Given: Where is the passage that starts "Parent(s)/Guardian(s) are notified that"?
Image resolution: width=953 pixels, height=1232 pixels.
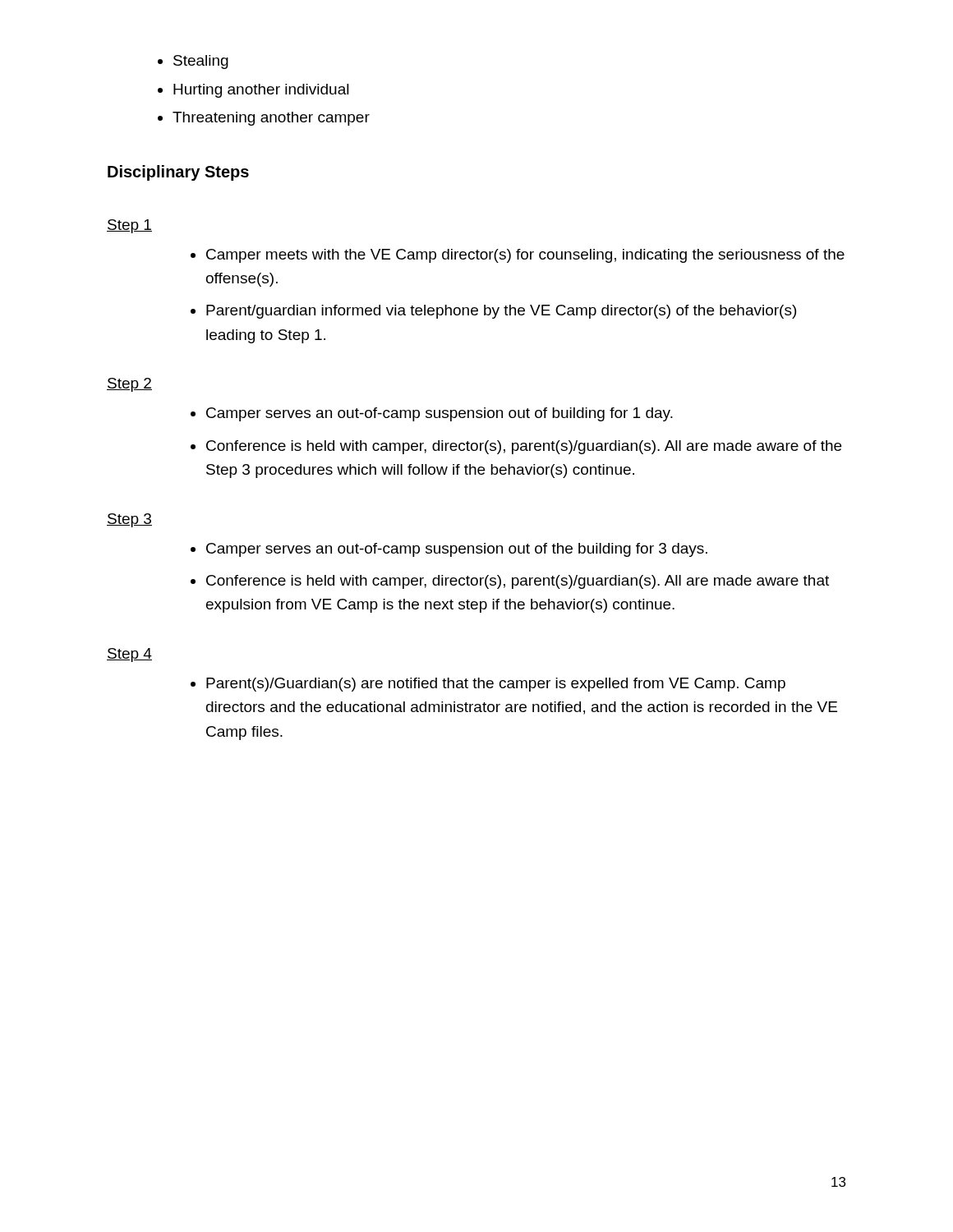Looking at the screenshot, I should (526, 707).
